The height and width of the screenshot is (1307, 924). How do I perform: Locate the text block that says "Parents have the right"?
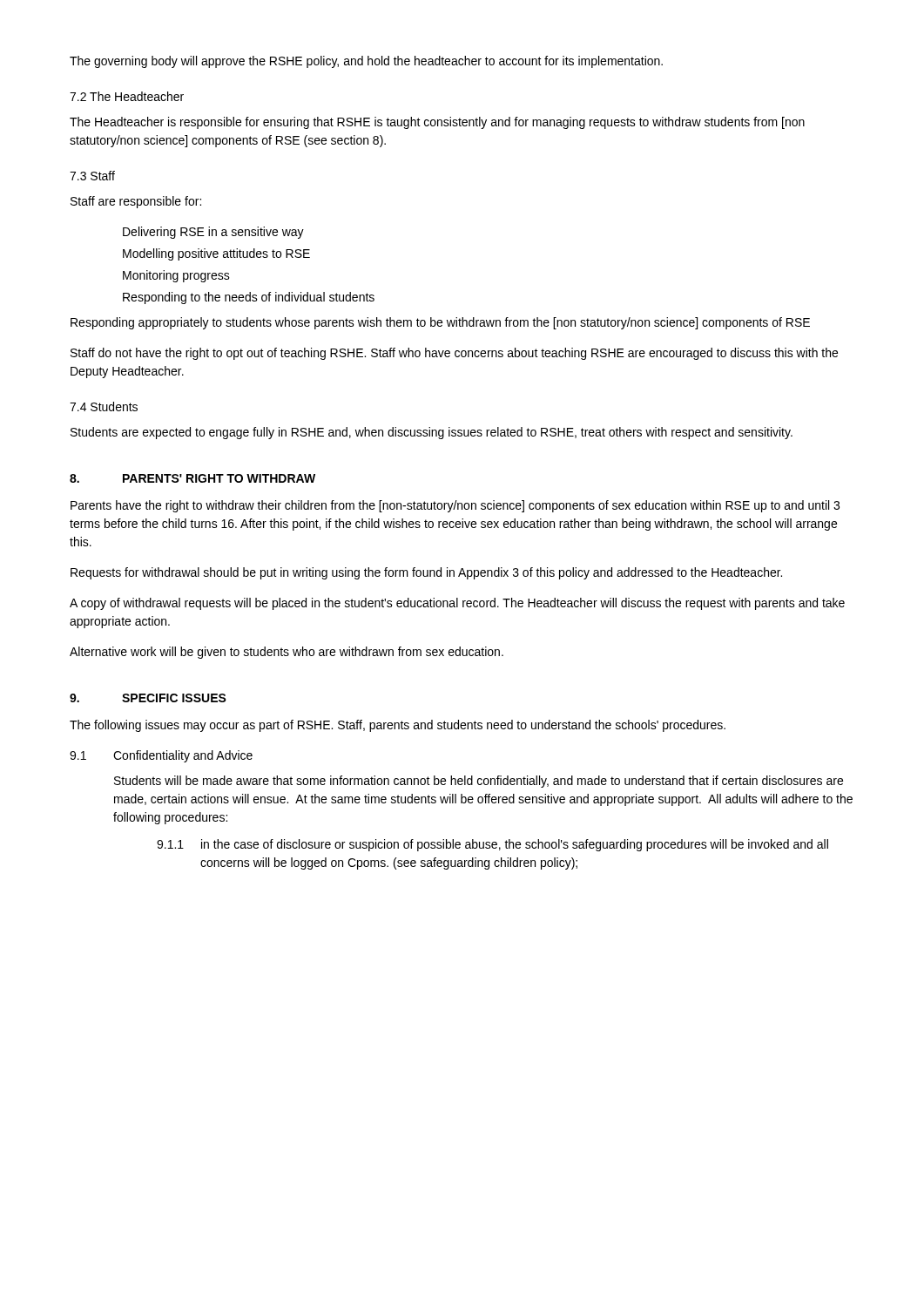[x=455, y=524]
